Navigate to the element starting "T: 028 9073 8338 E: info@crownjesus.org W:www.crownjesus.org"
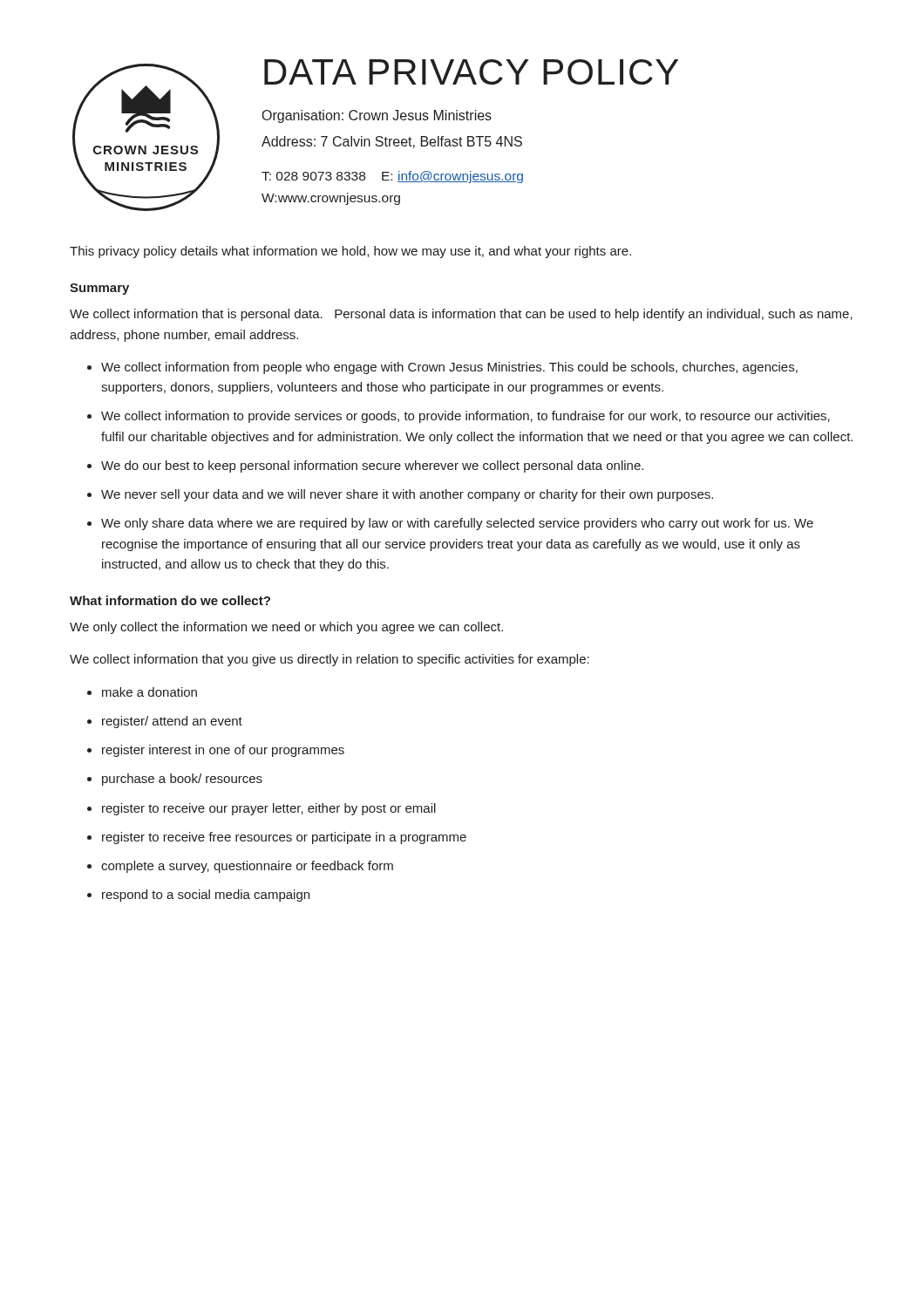 point(393,187)
